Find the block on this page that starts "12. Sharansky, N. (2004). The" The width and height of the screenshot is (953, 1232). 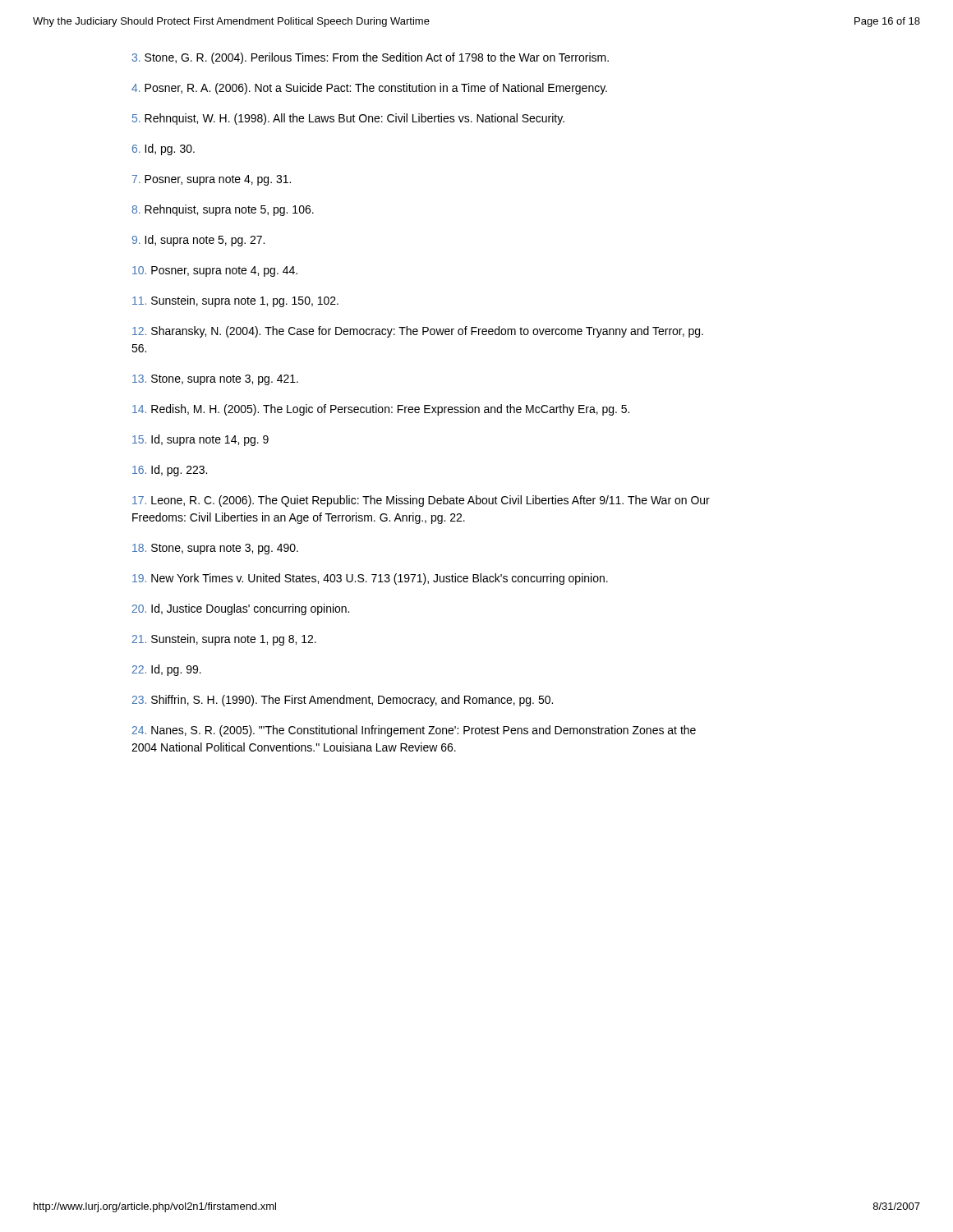(x=418, y=340)
